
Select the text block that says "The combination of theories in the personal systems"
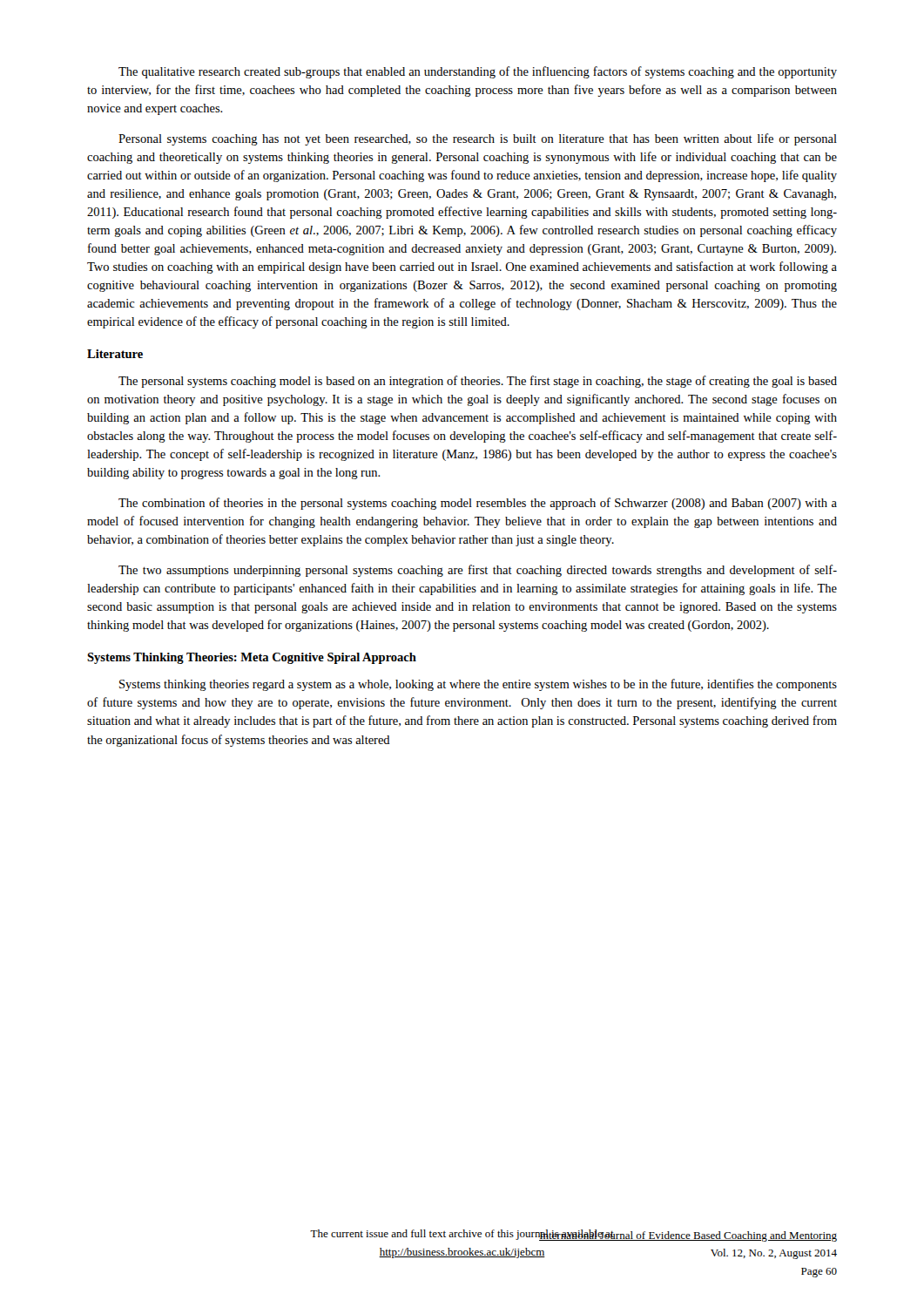point(462,521)
